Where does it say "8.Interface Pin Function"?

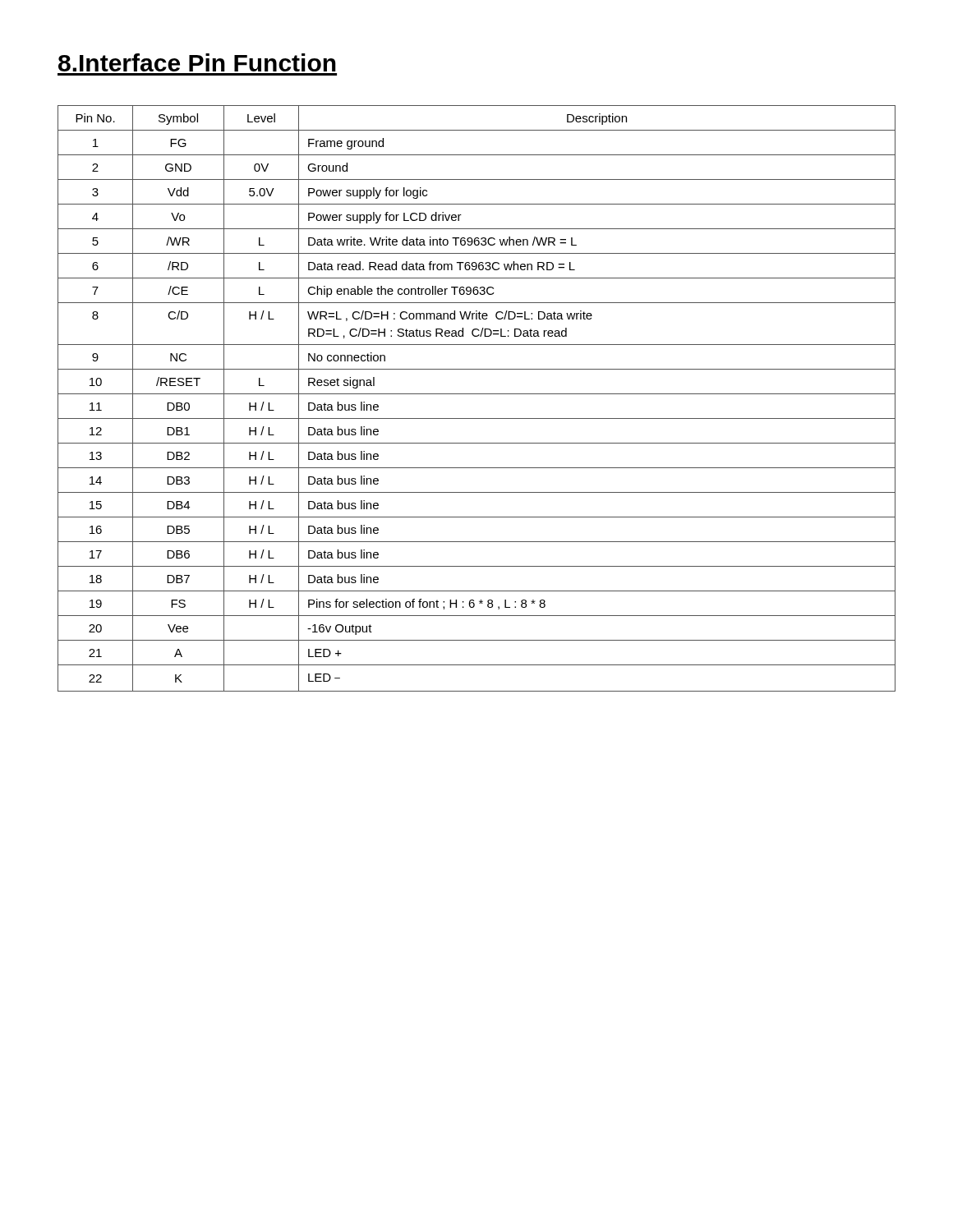point(197,63)
